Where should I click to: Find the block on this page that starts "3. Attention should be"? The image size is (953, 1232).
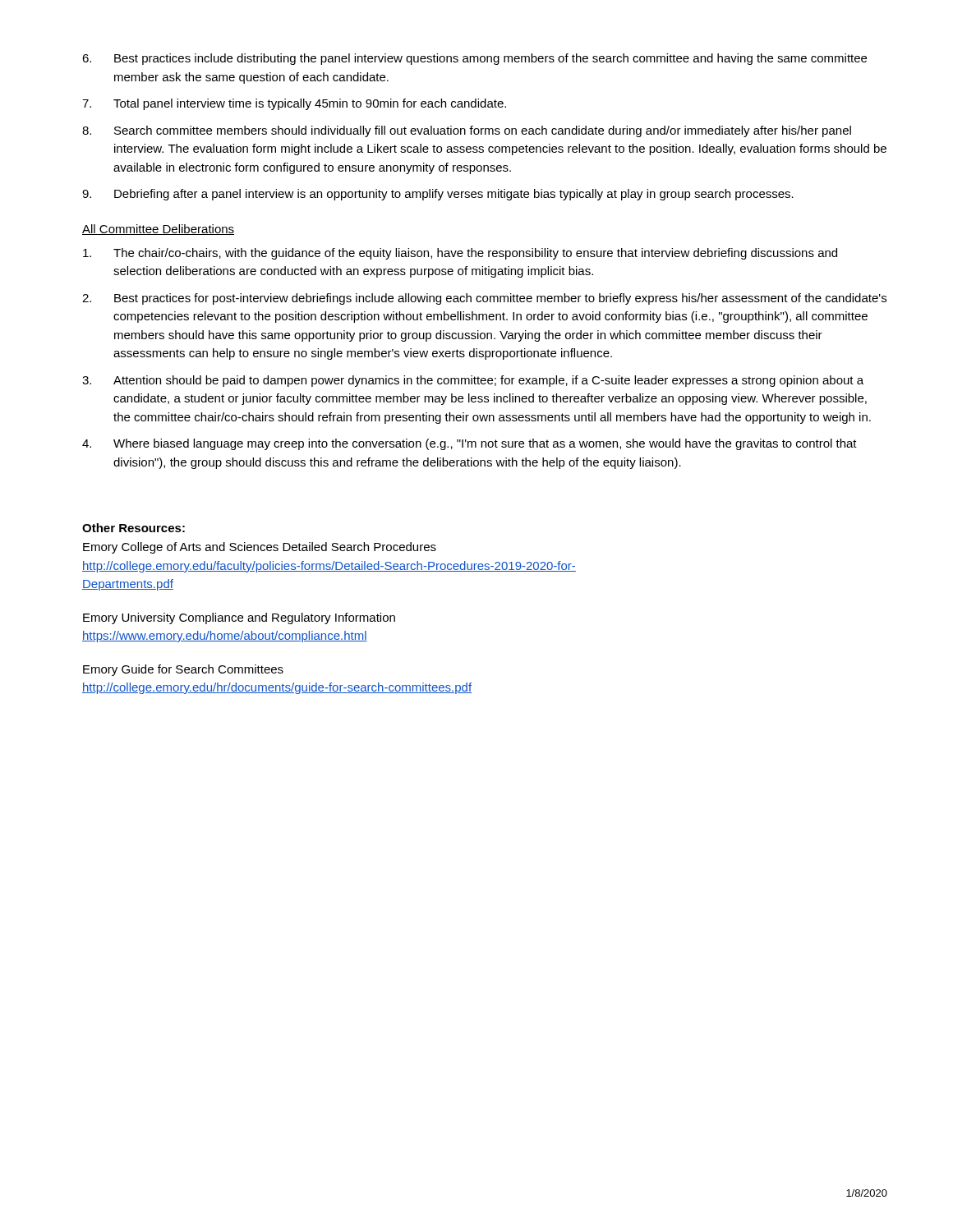point(485,399)
